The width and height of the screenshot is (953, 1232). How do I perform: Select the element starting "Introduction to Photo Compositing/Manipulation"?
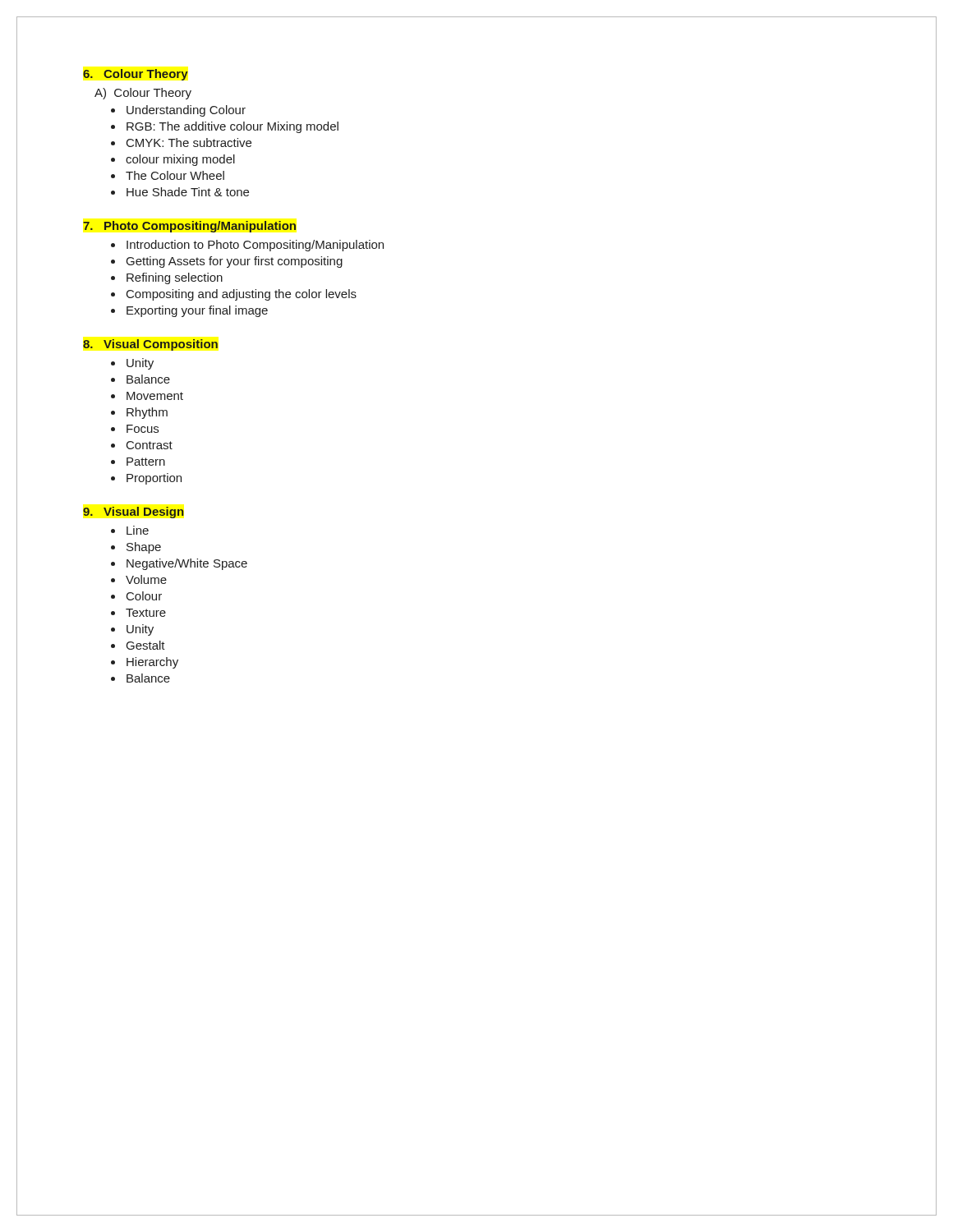255,244
